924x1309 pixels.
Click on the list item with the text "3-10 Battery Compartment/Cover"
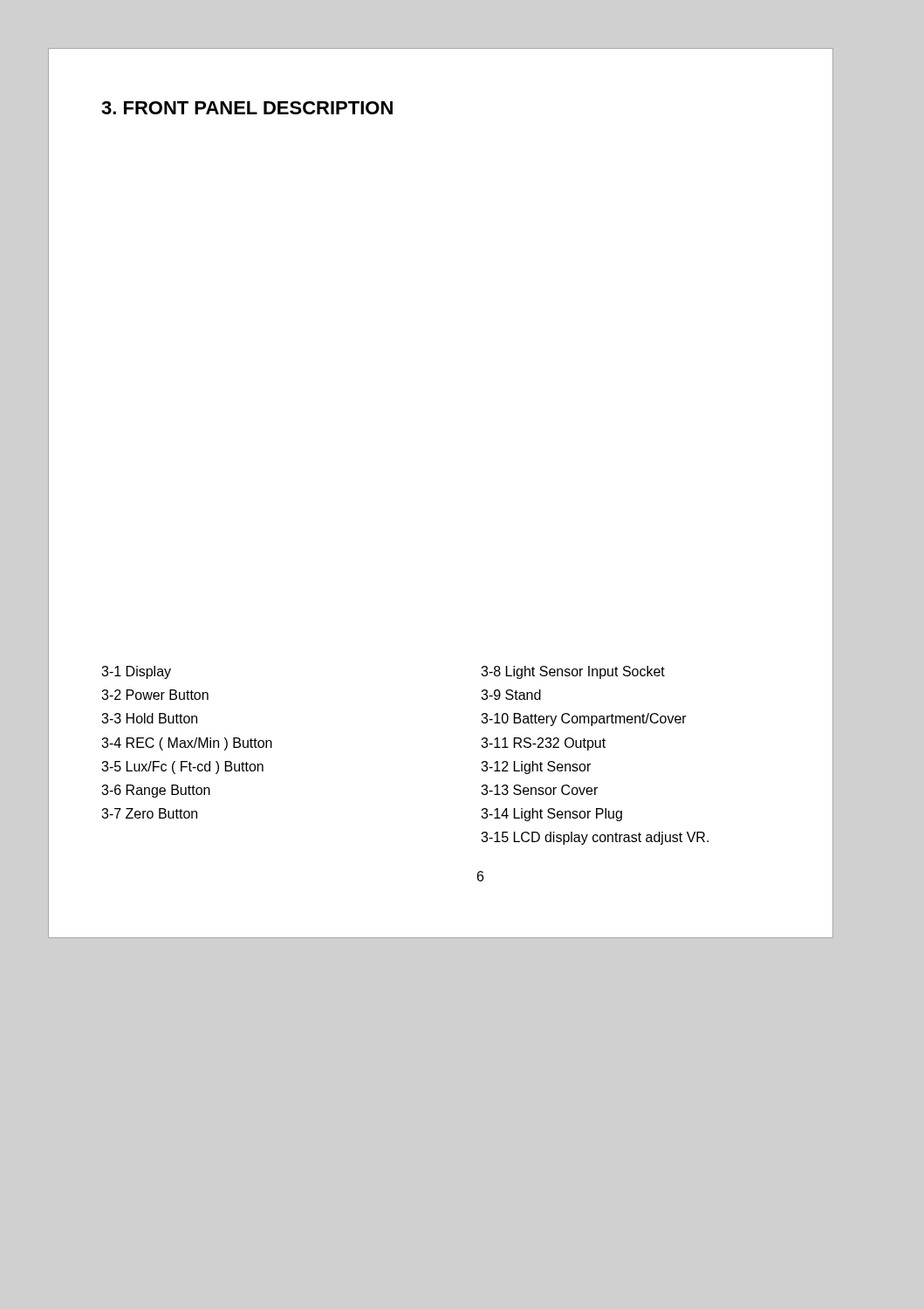click(584, 719)
